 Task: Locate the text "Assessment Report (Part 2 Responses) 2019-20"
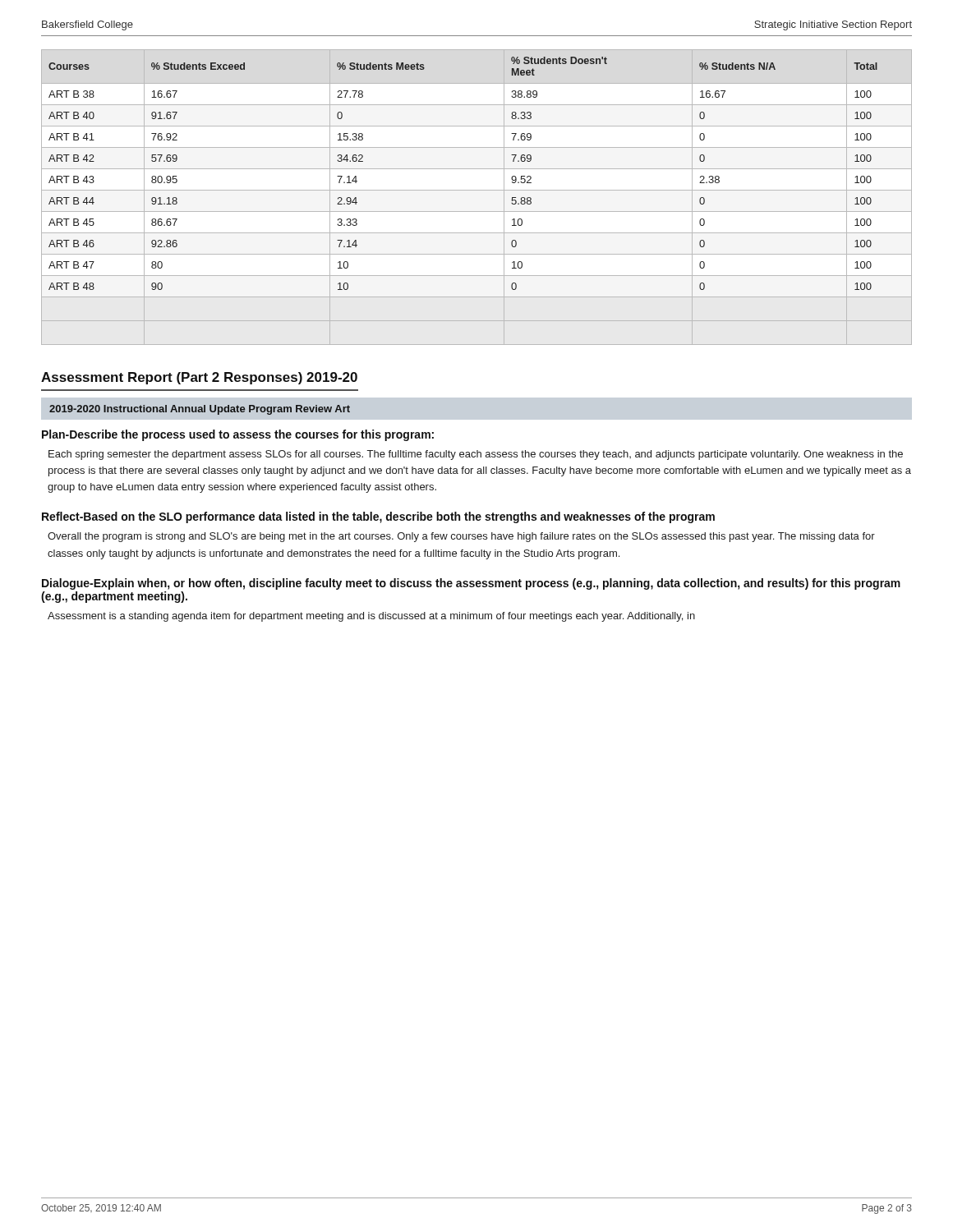[x=199, y=380]
